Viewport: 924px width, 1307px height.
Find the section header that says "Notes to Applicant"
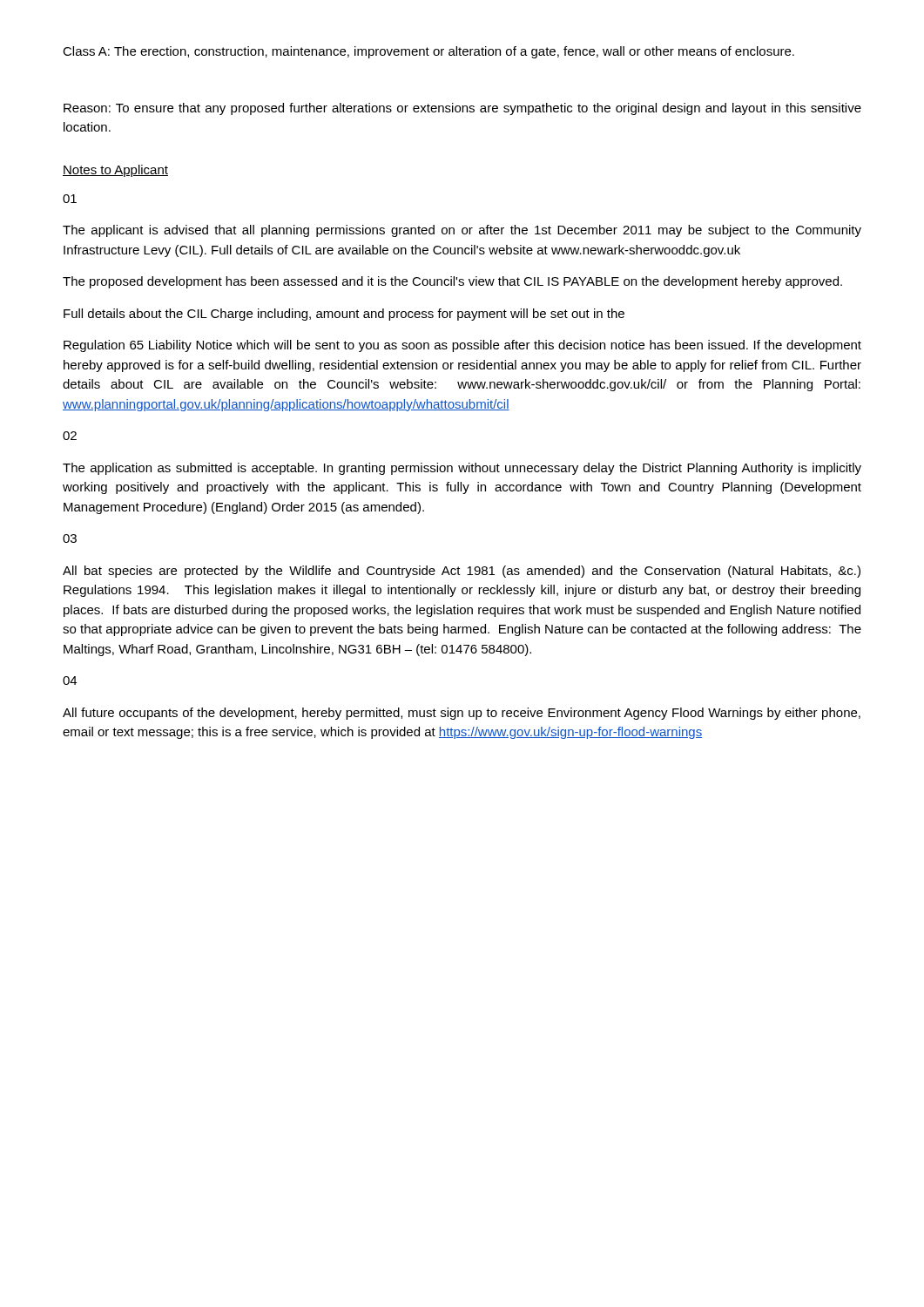115,169
